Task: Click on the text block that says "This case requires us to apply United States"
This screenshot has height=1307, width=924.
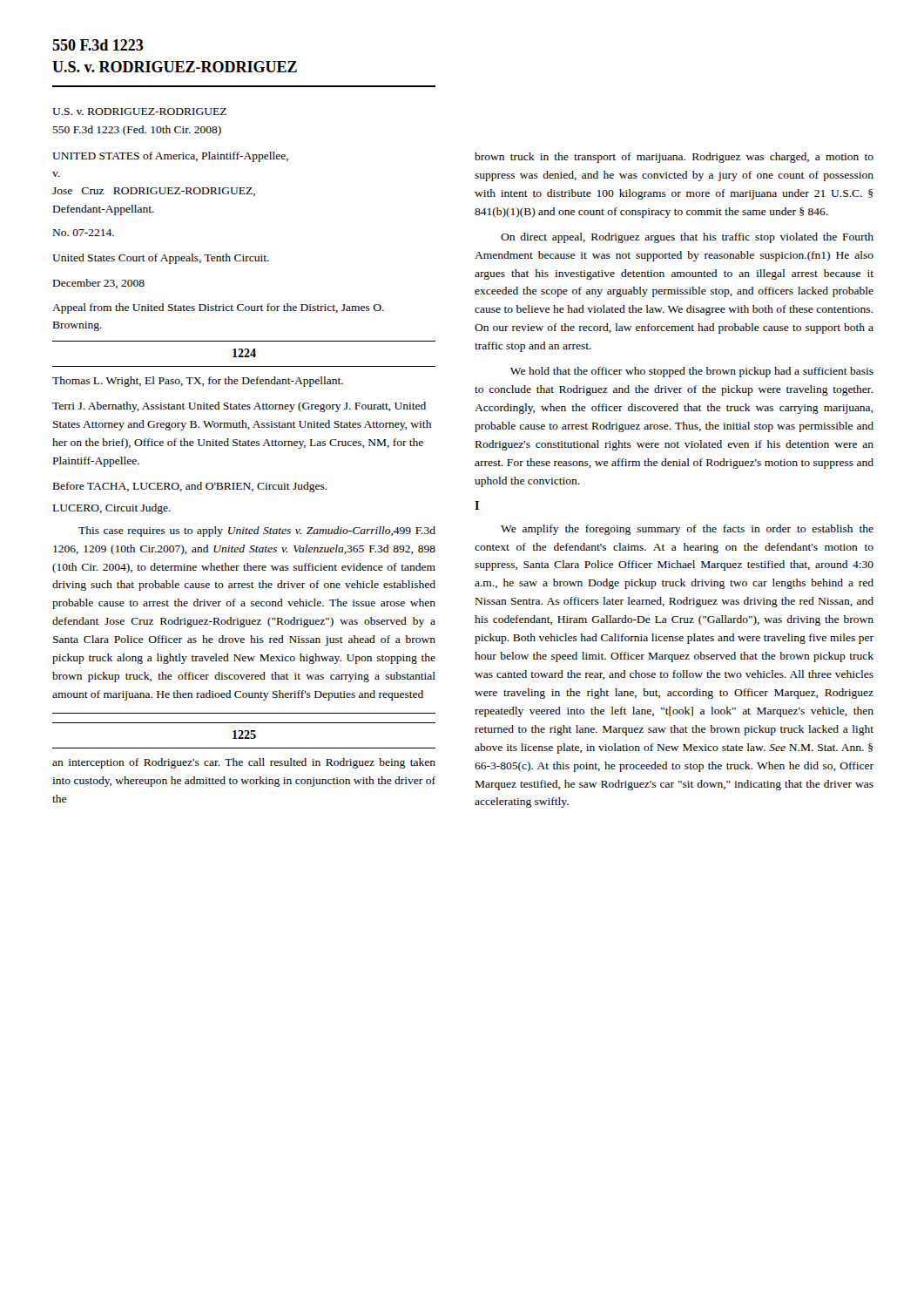Action: (244, 612)
